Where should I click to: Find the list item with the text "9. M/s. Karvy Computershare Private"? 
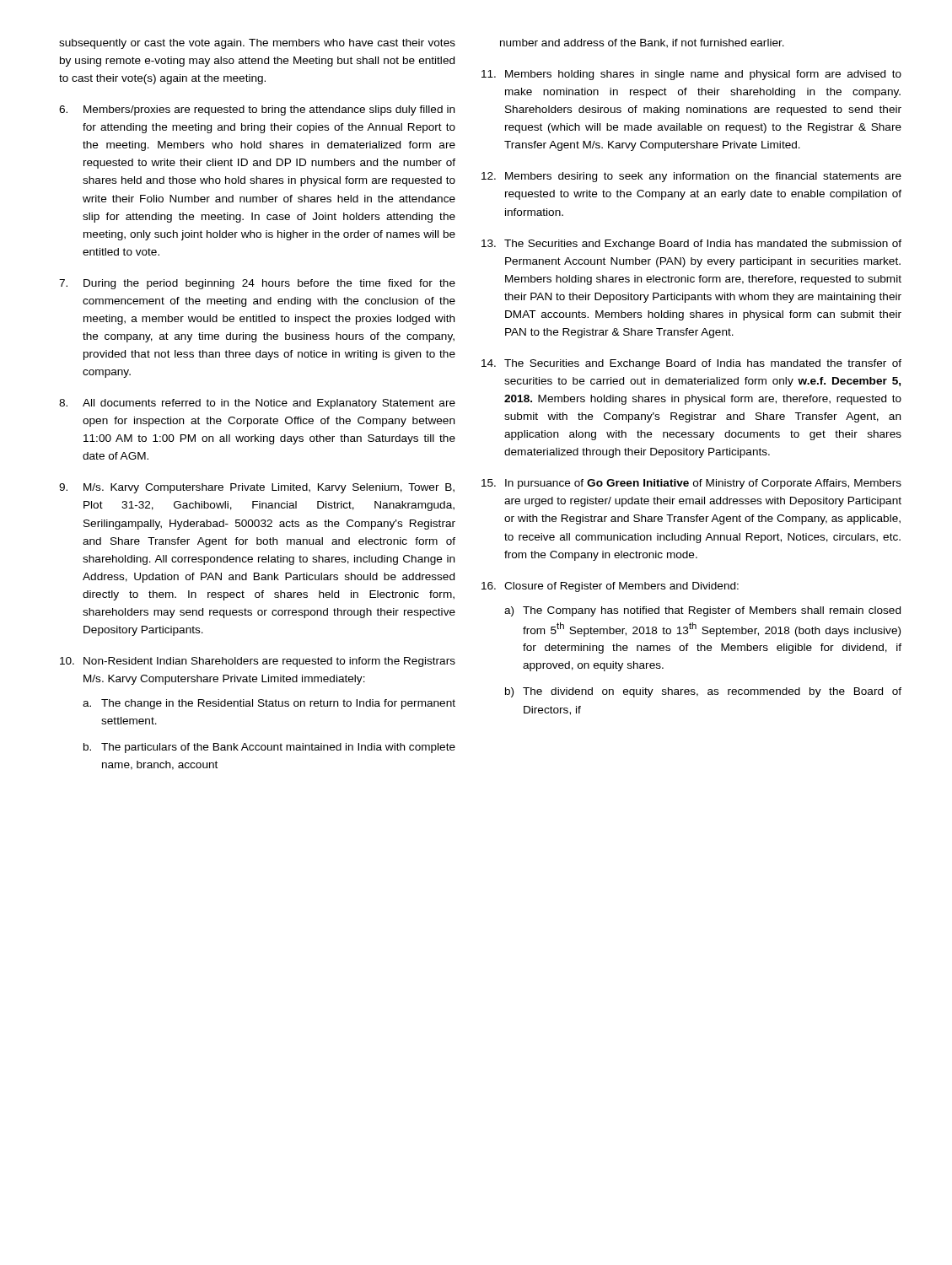(257, 558)
